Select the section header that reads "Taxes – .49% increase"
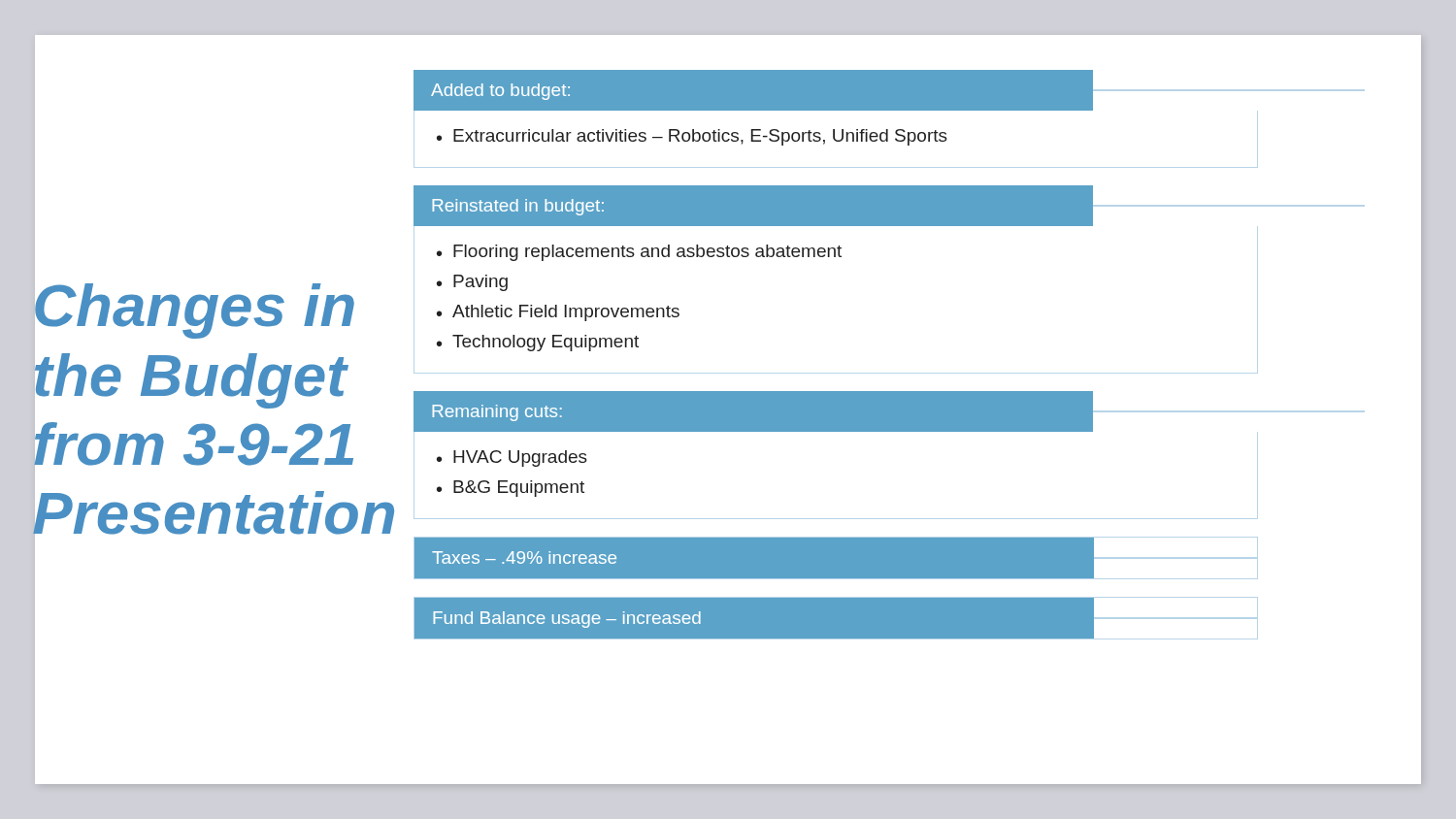The image size is (1456, 819). click(x=525, y=557)
